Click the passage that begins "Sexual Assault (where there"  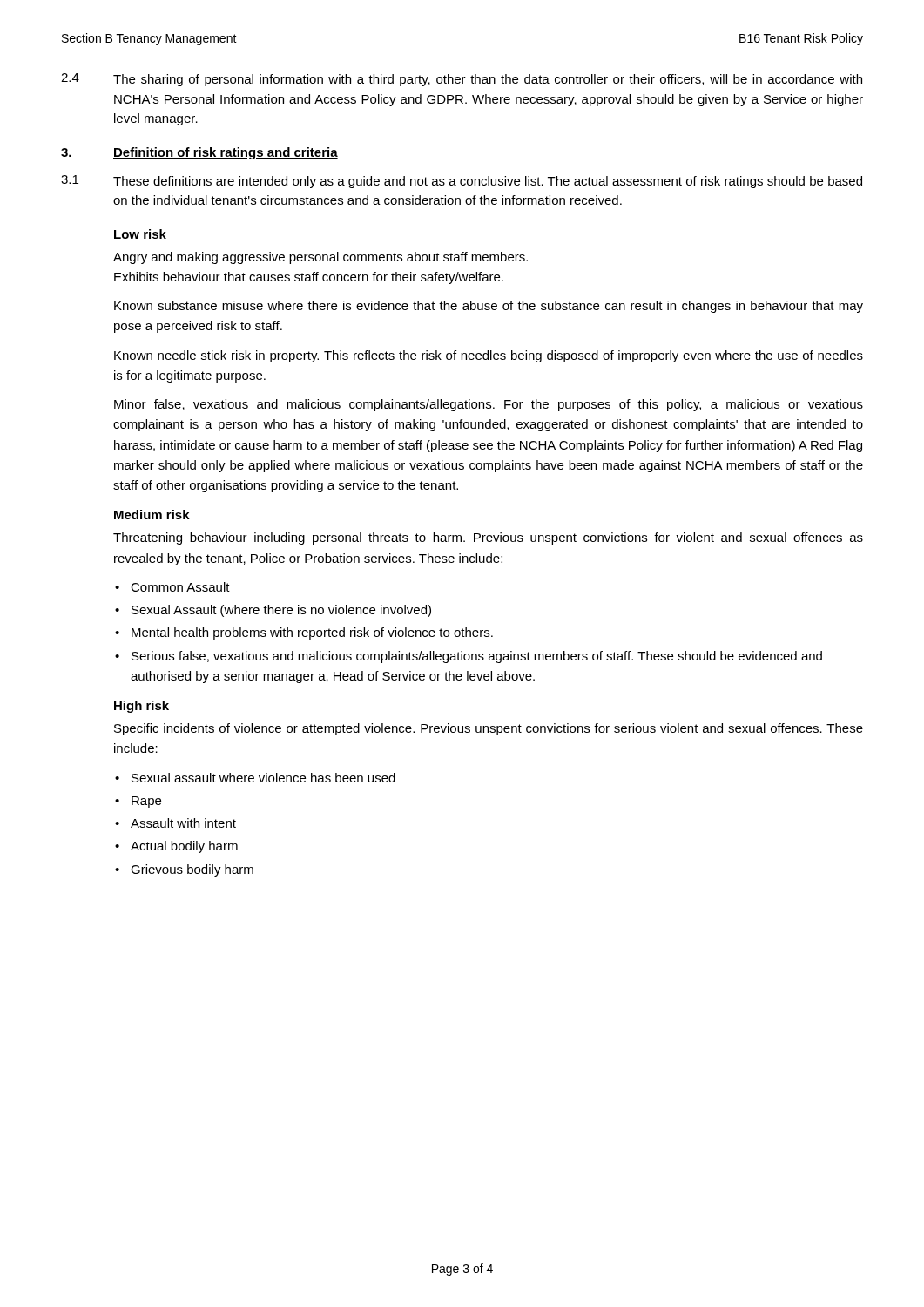[x=281, y=610]
